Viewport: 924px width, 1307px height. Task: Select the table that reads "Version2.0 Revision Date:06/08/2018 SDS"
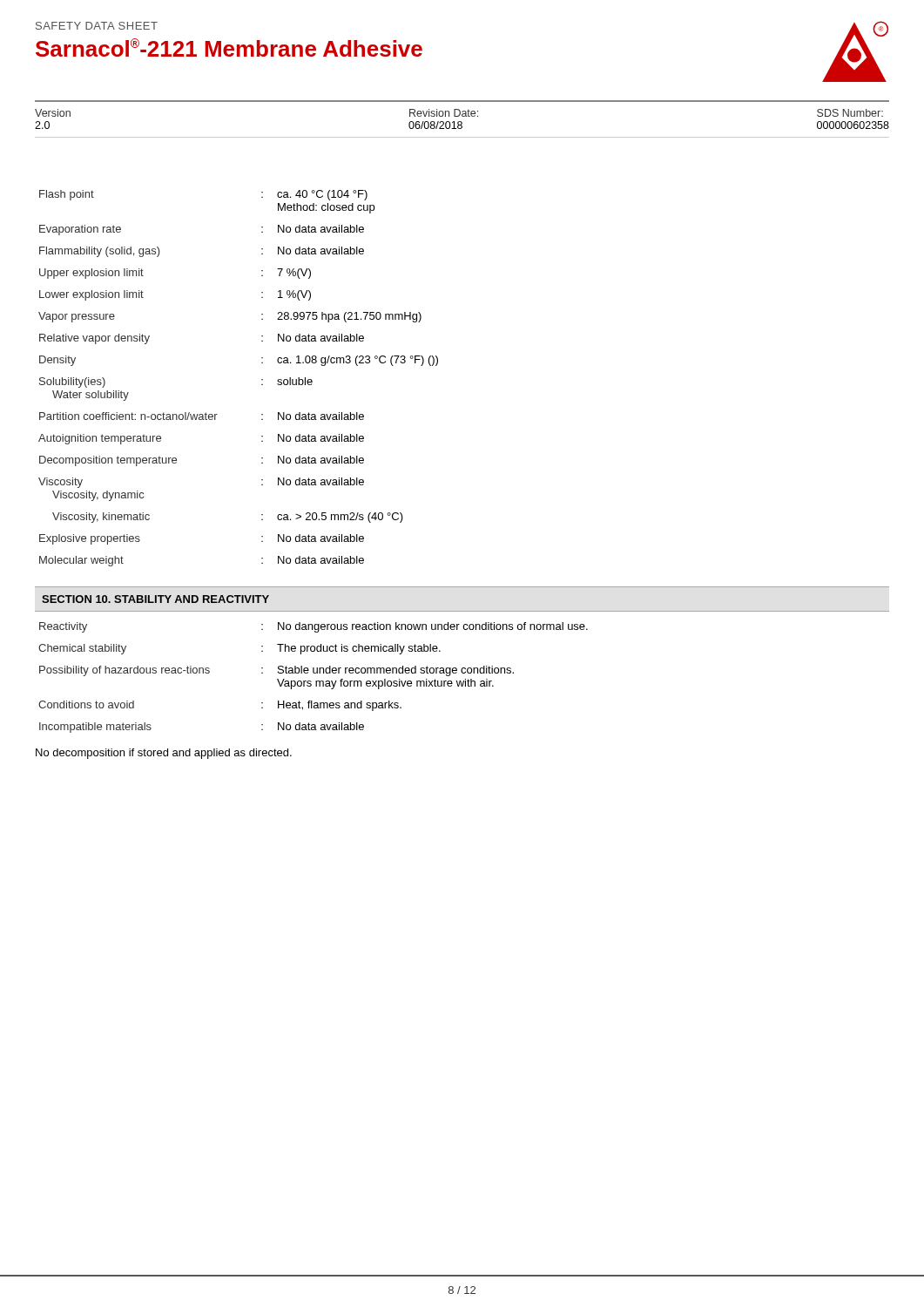coord(462,119)
